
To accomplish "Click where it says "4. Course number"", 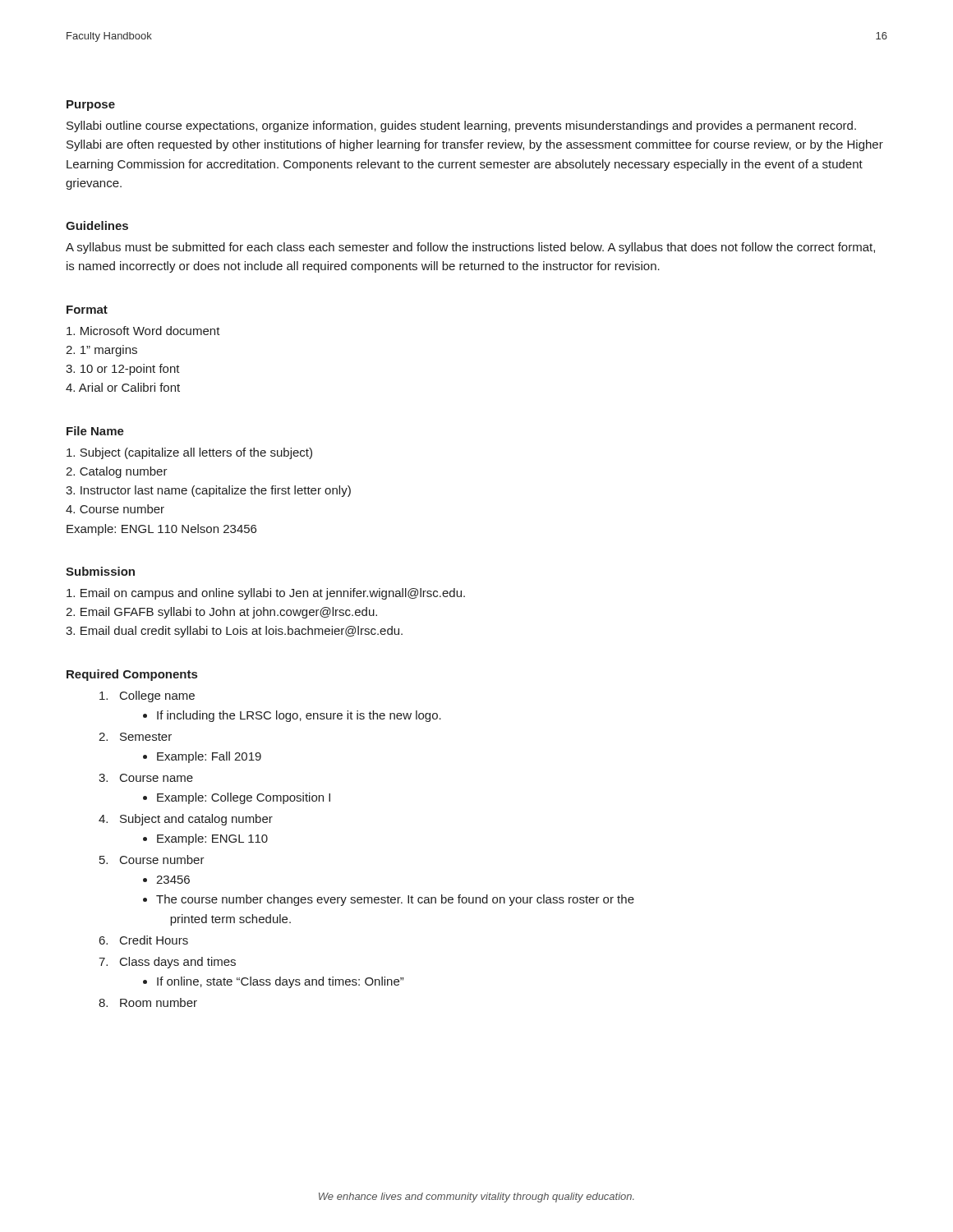I will [x=115, y=509].
